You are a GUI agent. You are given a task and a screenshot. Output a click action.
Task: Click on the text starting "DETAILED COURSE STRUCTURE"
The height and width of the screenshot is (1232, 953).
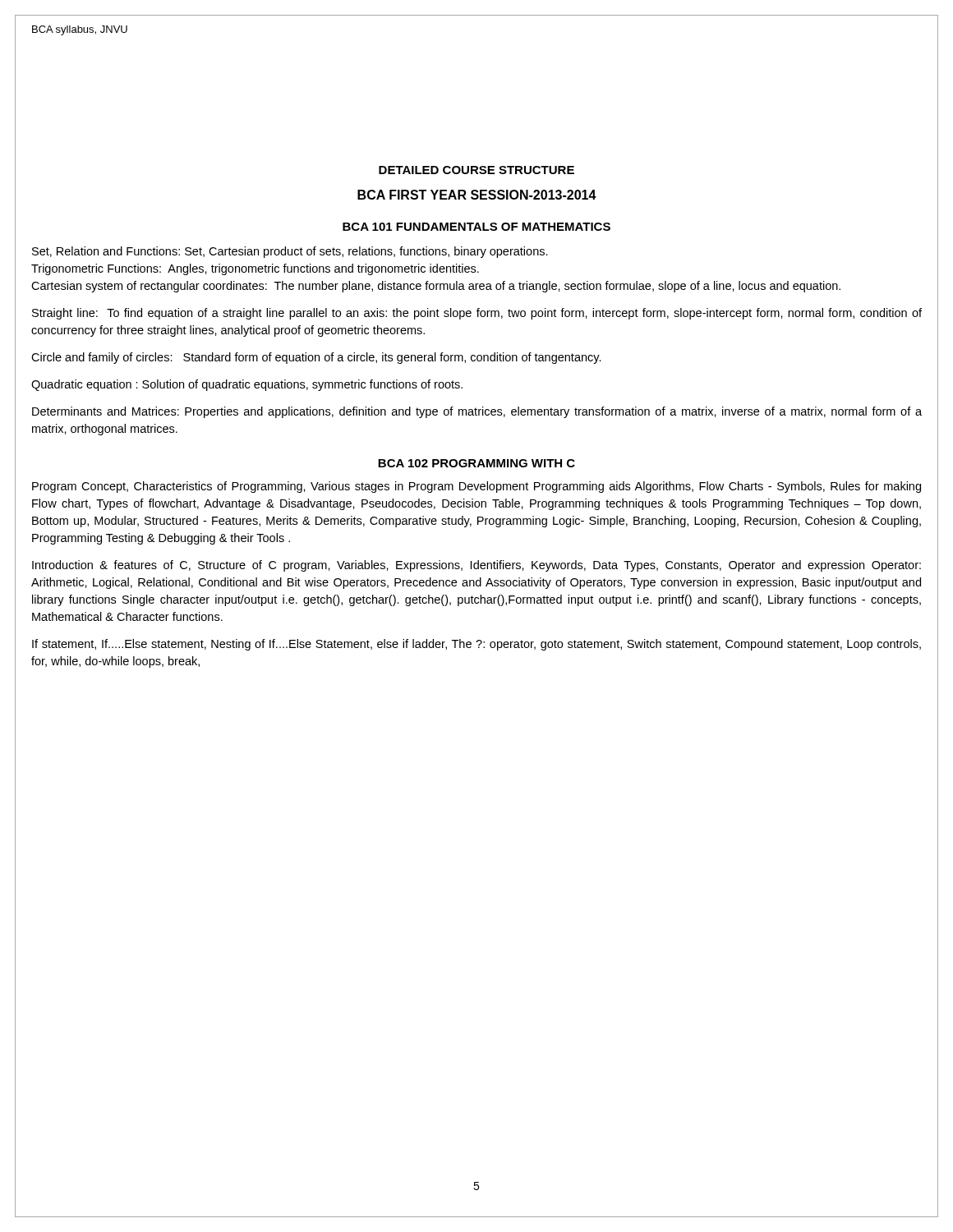(476, 170)
